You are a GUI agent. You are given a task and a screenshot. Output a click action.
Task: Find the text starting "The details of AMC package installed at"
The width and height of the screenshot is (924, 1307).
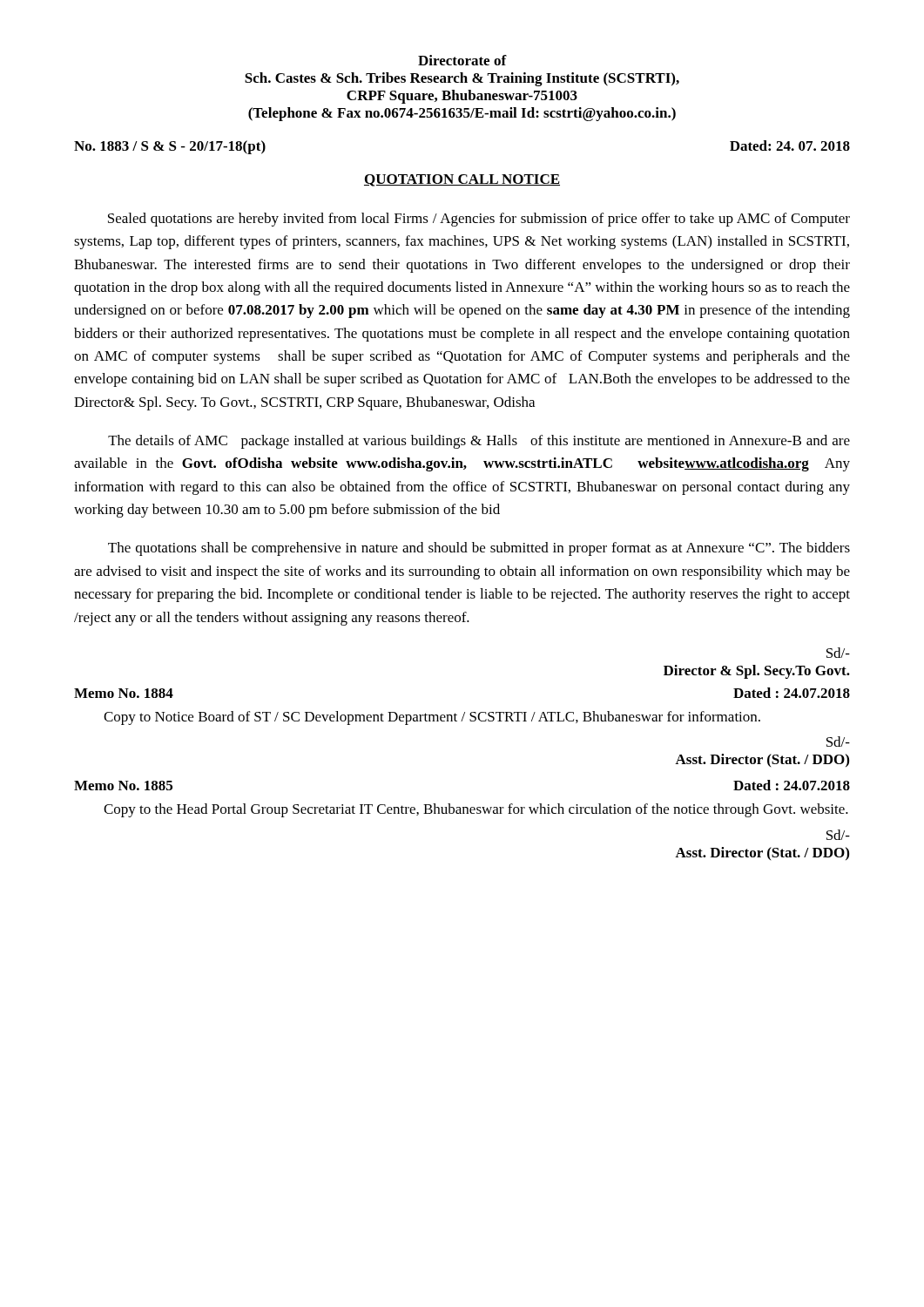tap(462, 475)
